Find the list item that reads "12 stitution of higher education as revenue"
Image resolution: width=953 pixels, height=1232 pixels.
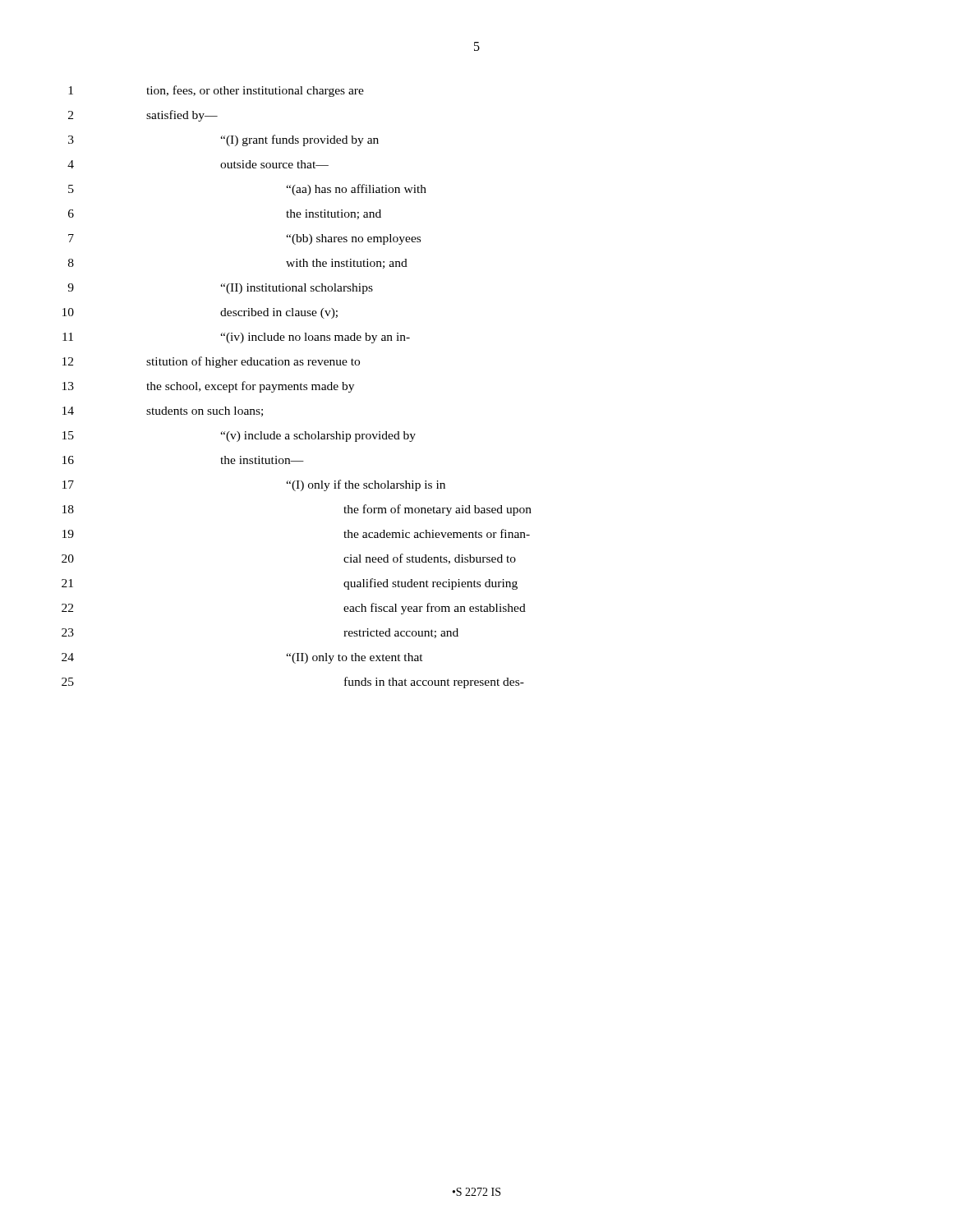point(211,362)
